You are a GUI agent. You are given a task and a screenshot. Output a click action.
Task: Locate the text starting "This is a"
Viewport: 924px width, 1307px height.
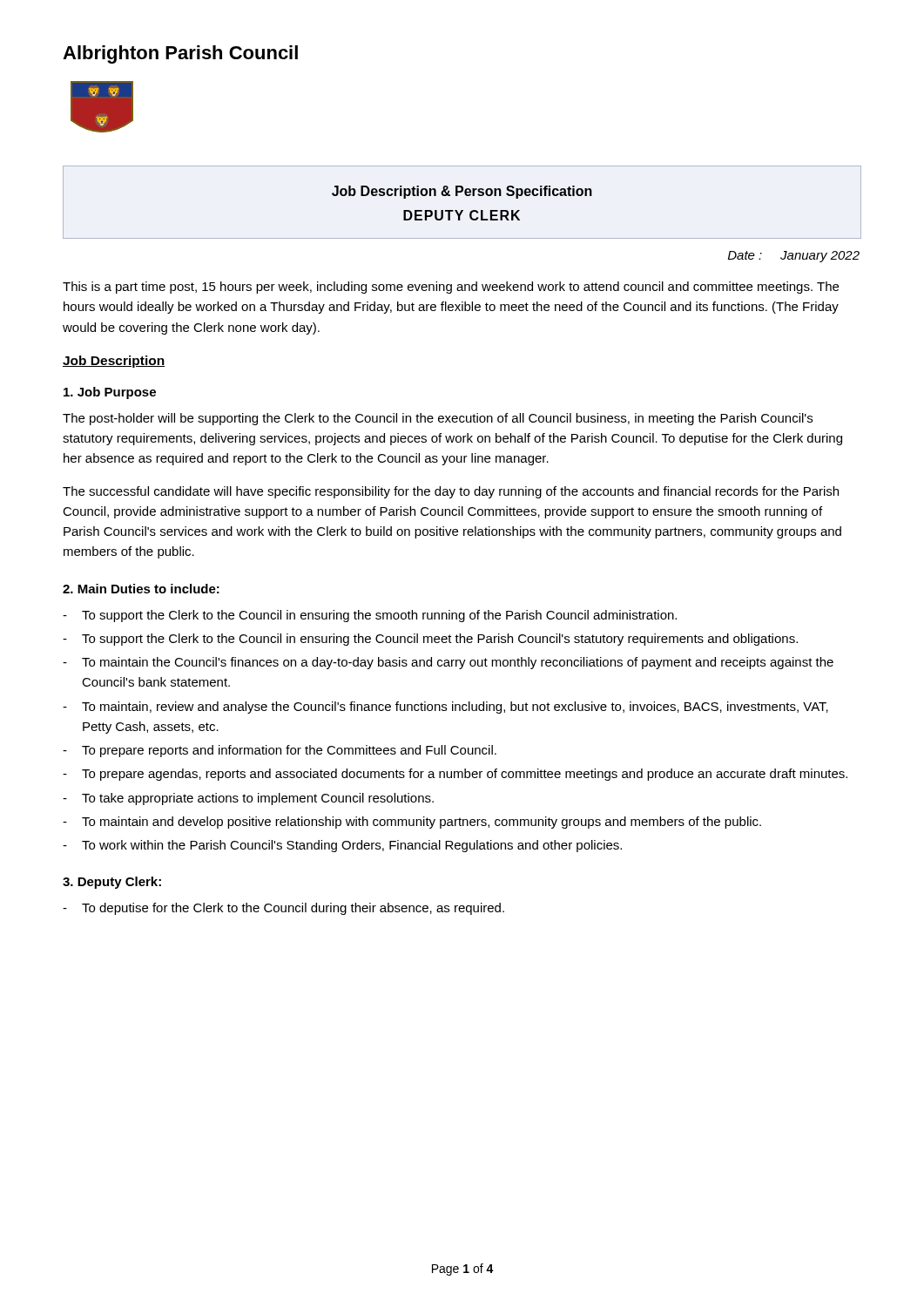451,306
